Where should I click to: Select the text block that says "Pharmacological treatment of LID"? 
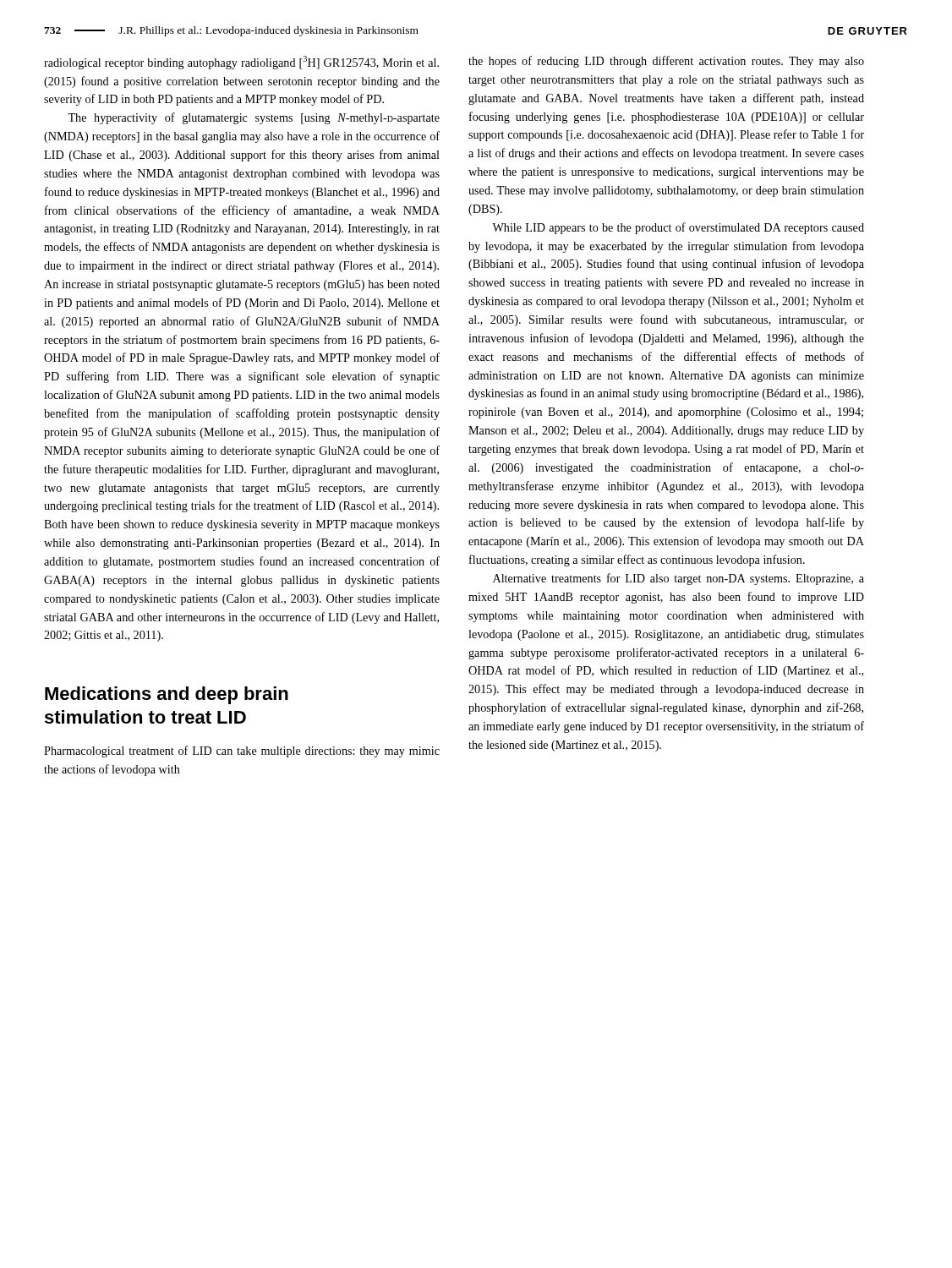click(242, 761)
